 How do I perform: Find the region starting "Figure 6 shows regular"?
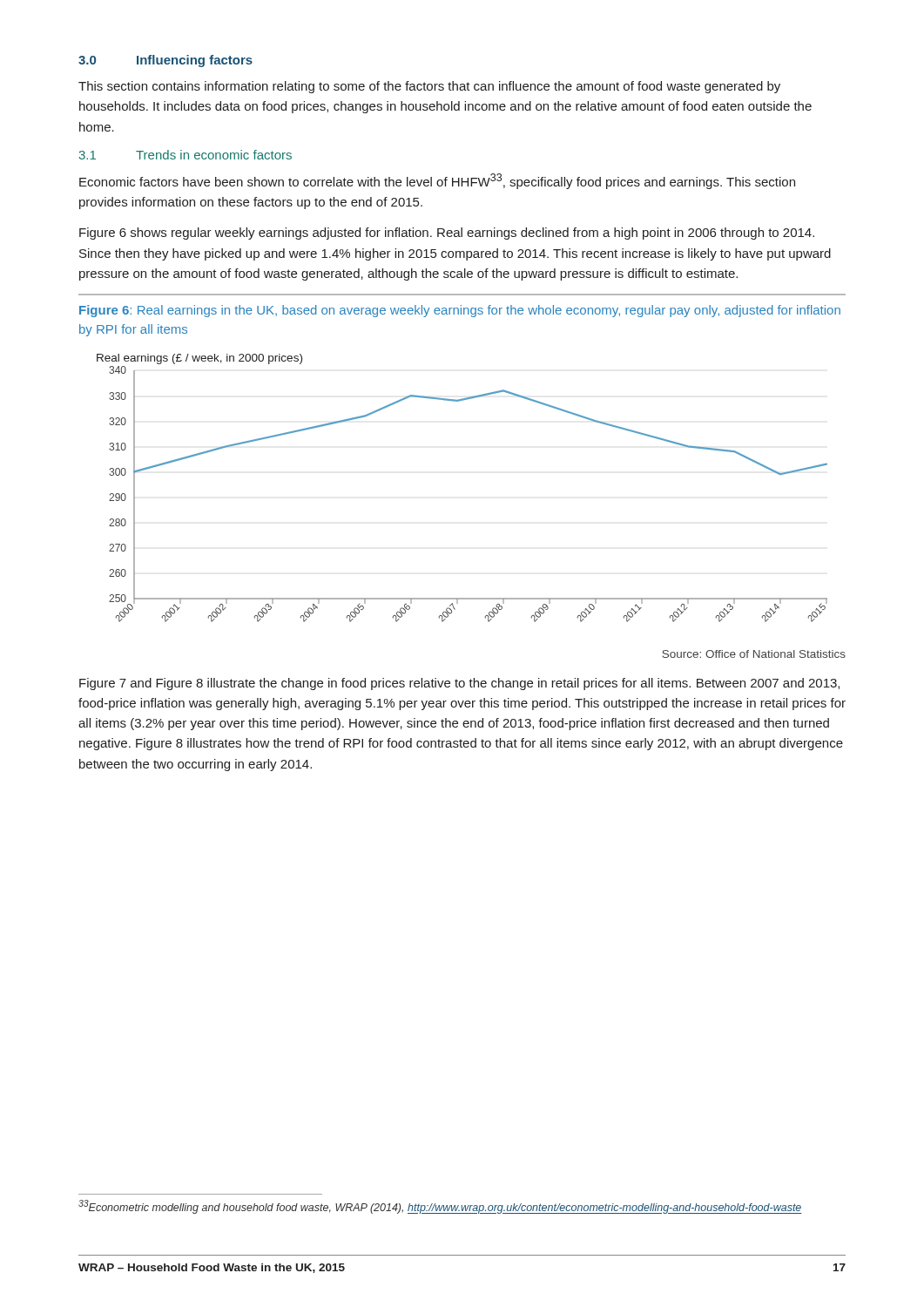point(455,253)
